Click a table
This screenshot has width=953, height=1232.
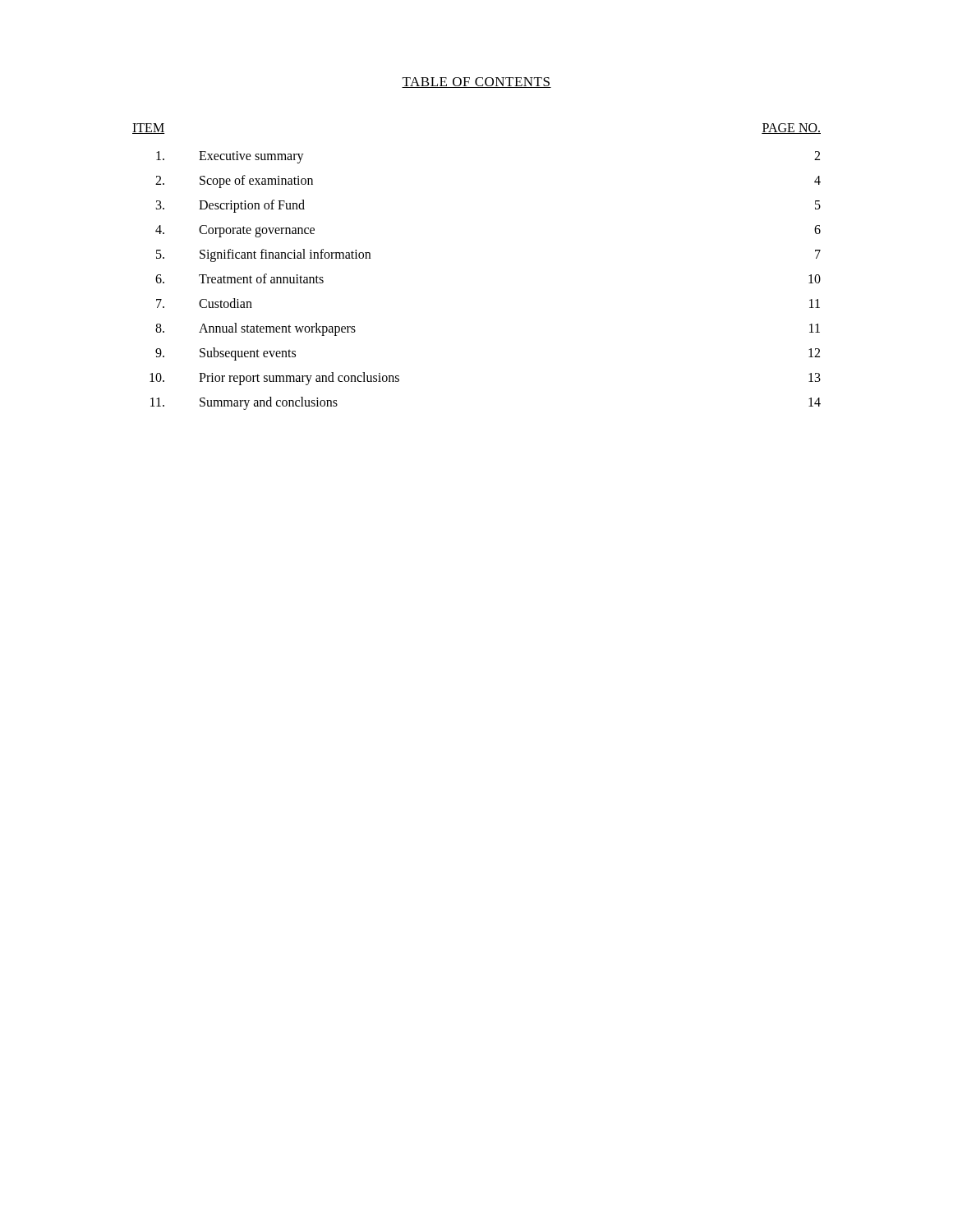476,267
